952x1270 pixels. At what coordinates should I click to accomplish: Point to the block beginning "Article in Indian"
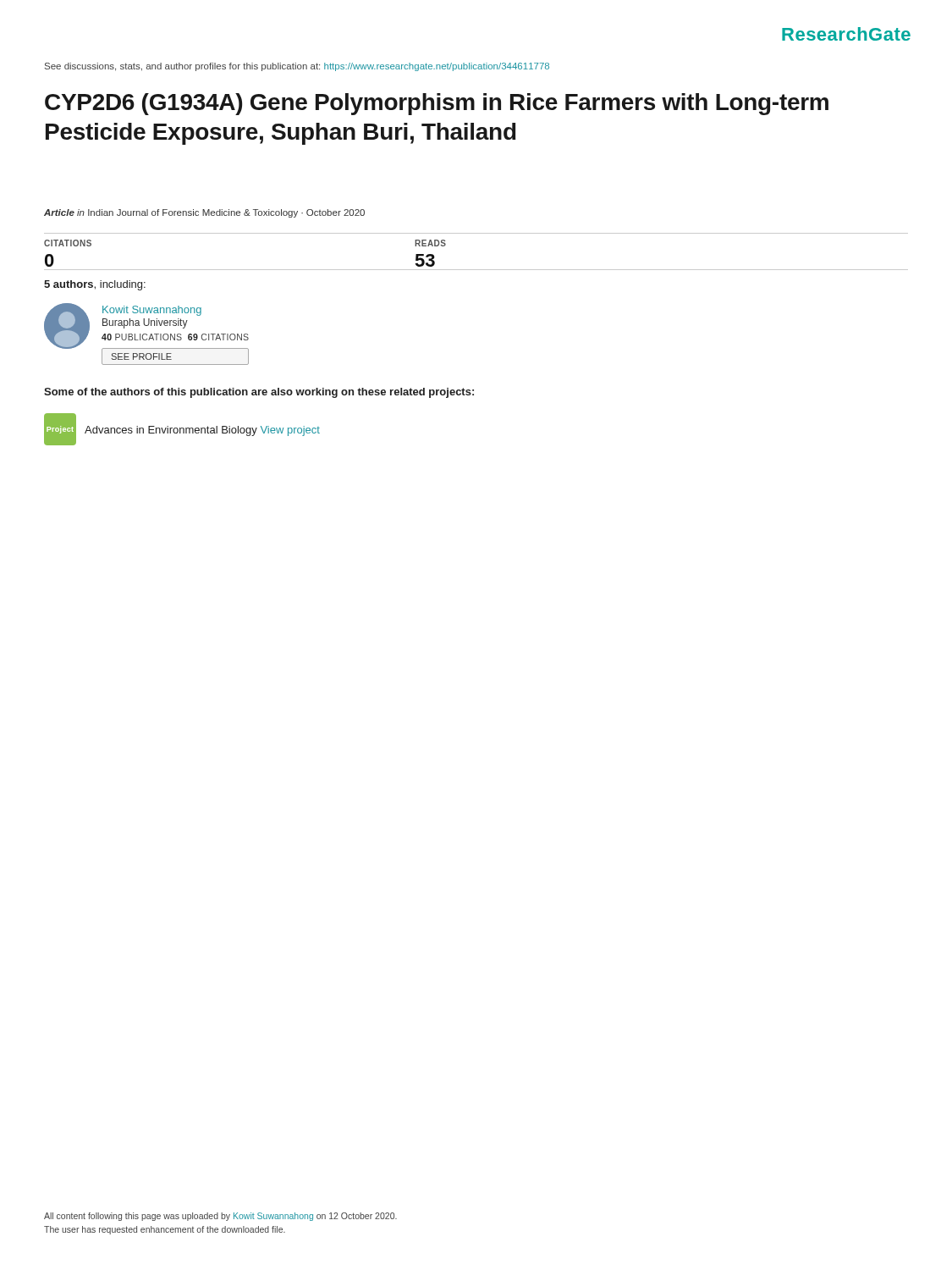pos(205,212)
